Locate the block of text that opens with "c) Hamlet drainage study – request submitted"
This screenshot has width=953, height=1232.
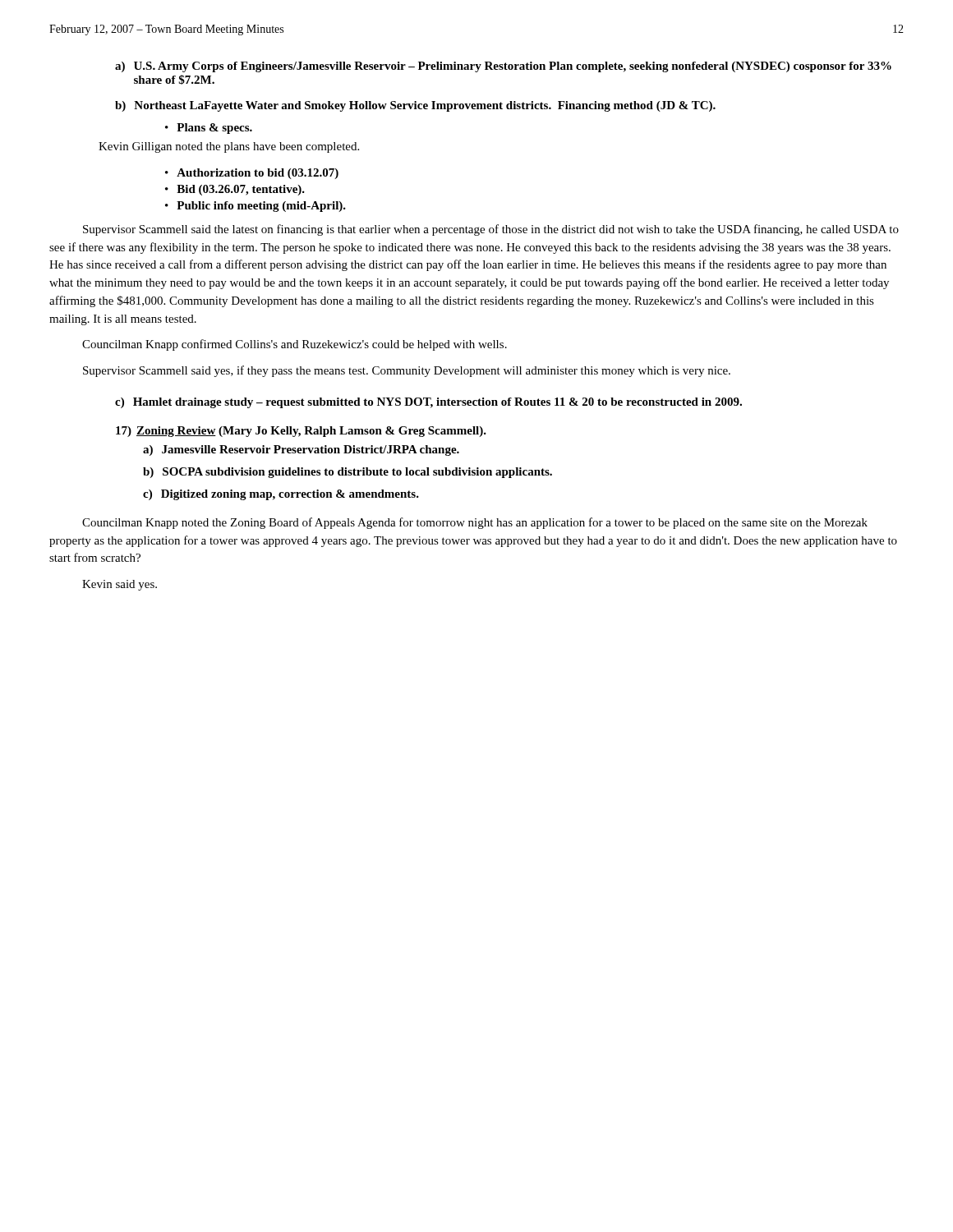pyautogui.click(x=429, y=402)
